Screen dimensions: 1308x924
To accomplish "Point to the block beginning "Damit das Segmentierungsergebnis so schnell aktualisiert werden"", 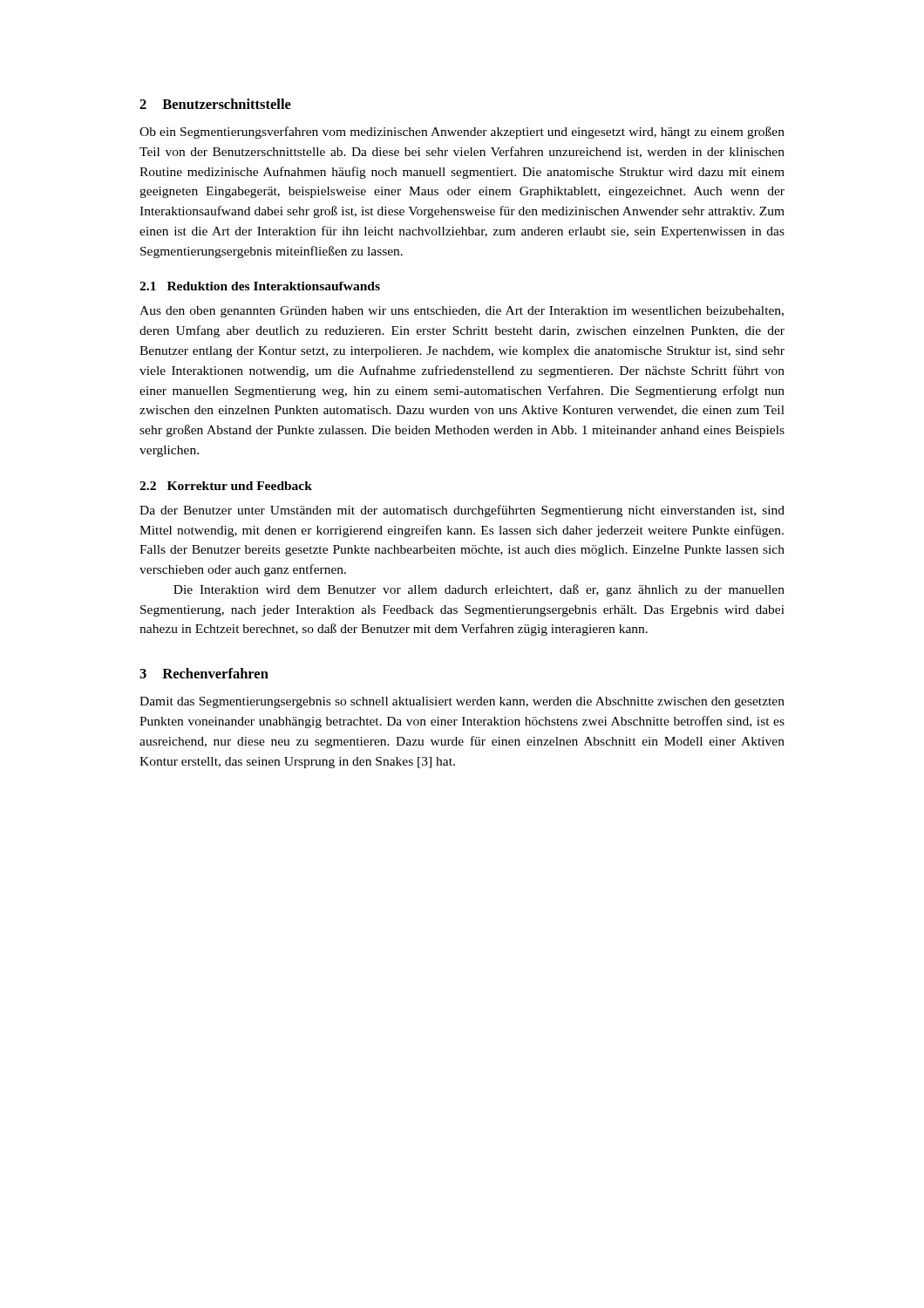I will [462, 731].
